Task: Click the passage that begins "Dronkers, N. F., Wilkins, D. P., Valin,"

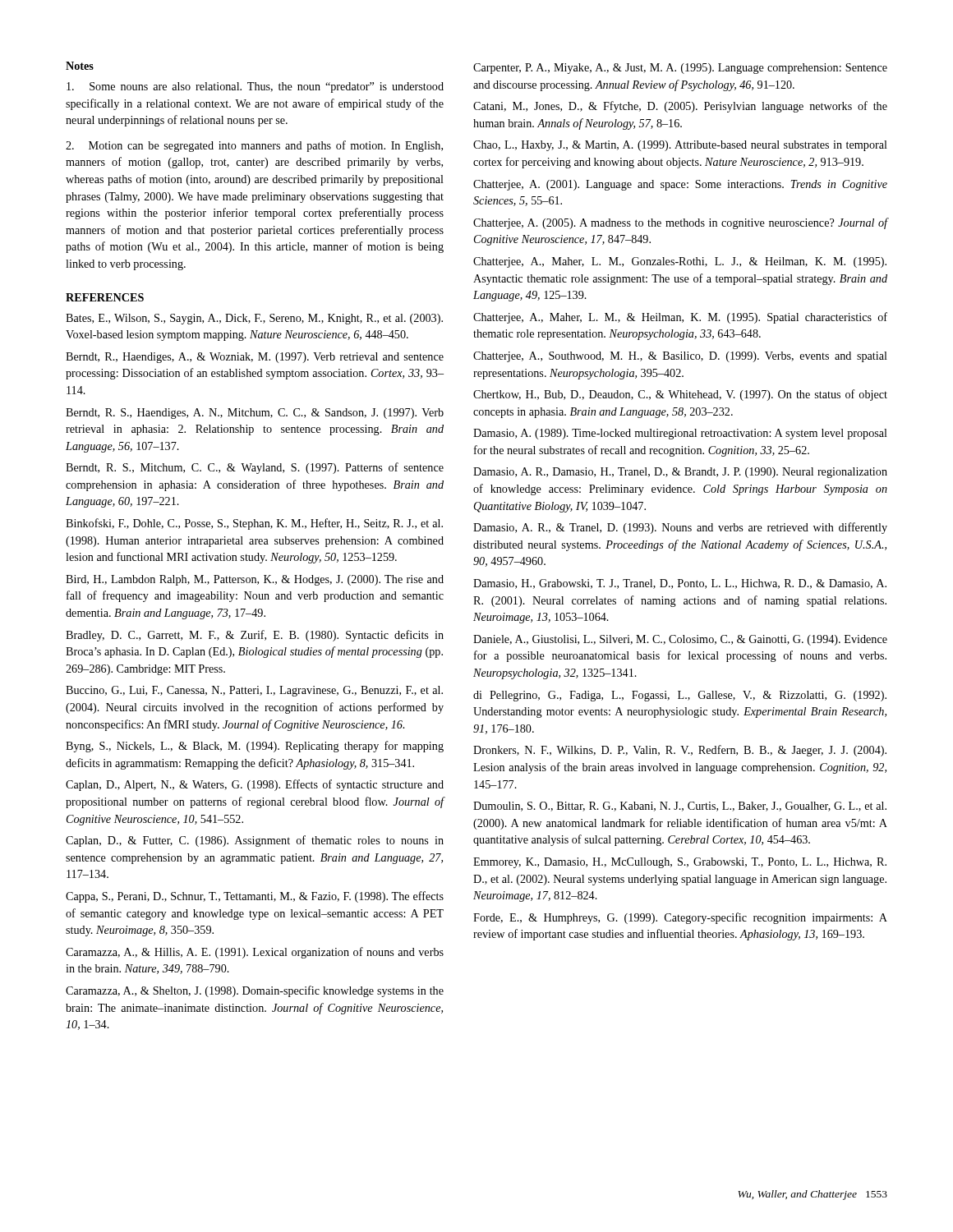Action: [x=680, y=767]
